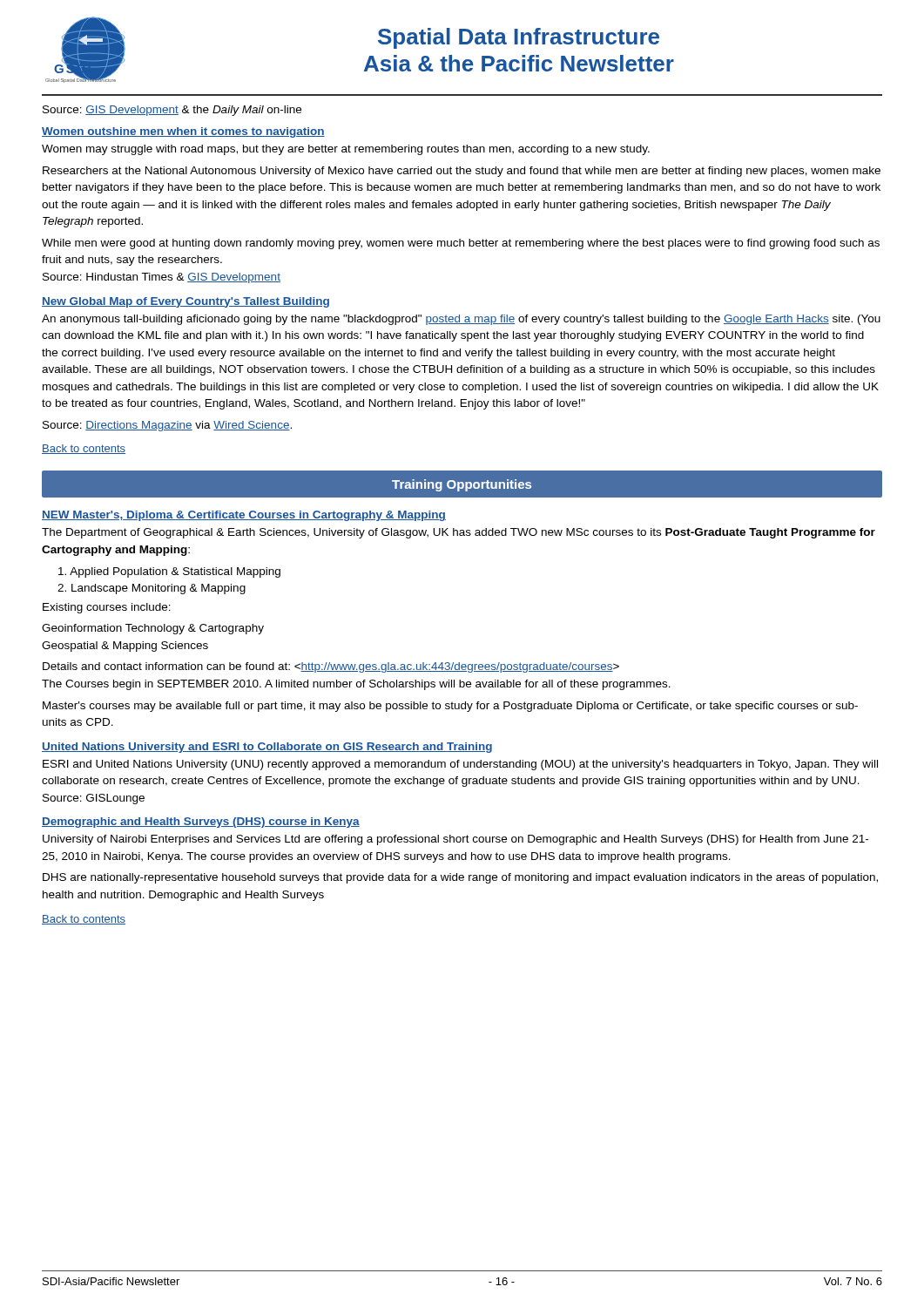Screen dimensions: 1307x924
Task: Navigate to the region starting "University of Nairobi Enterprises"
Action: [x=462, y=867]
